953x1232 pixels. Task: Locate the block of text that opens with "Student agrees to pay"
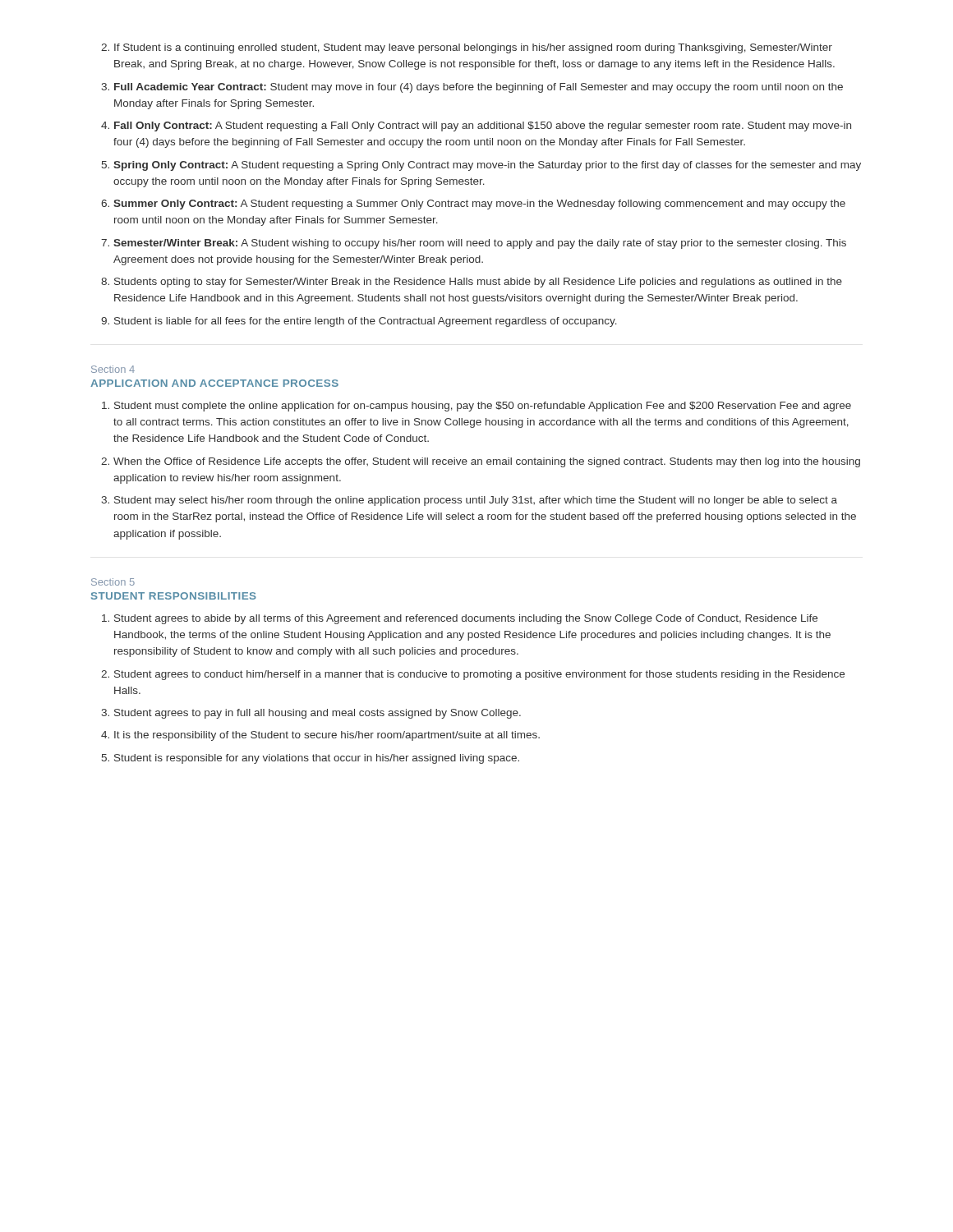click(x=317, y=712)
